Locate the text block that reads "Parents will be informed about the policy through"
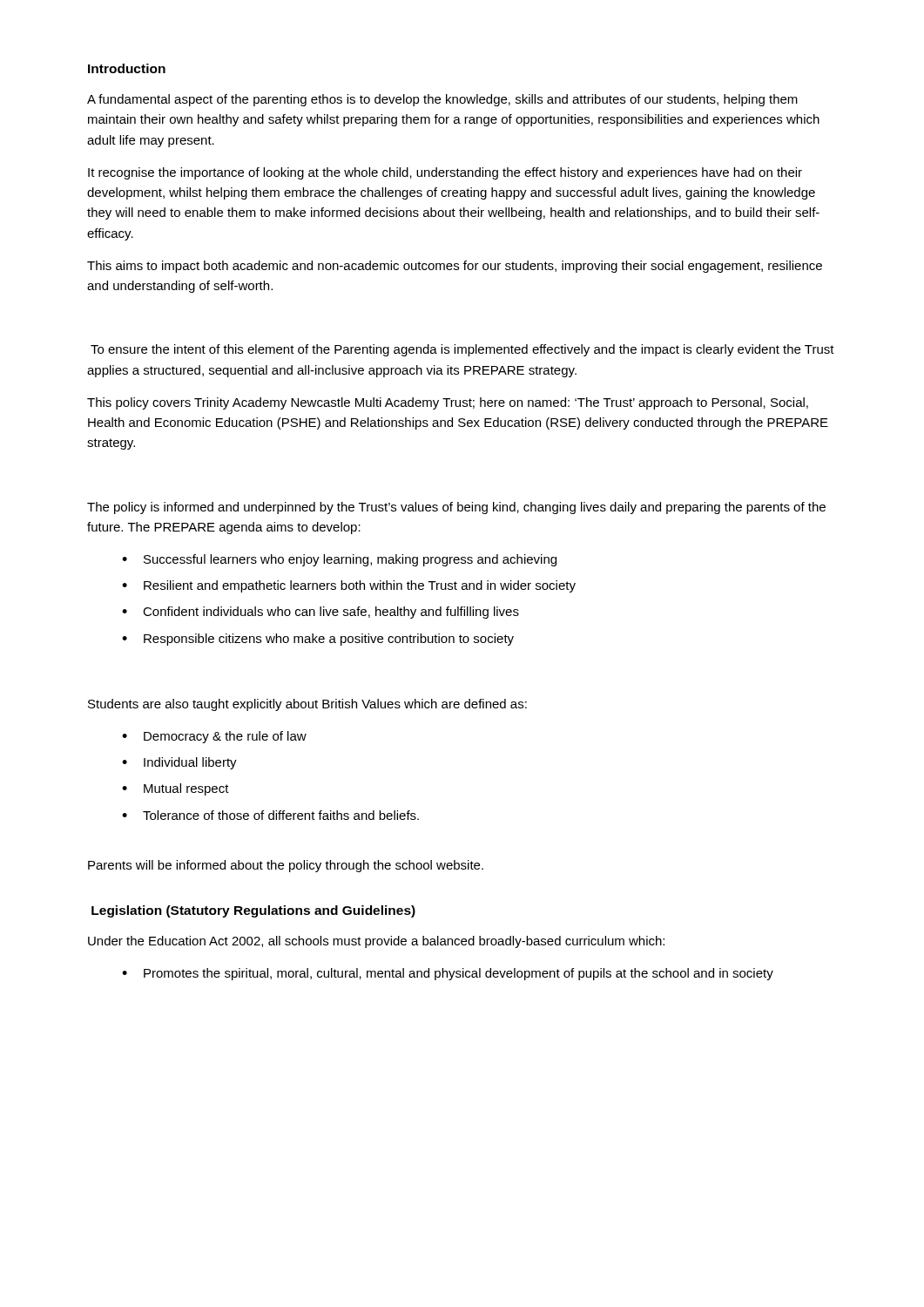Screen dimensions: 1307x924 (286, 865)
